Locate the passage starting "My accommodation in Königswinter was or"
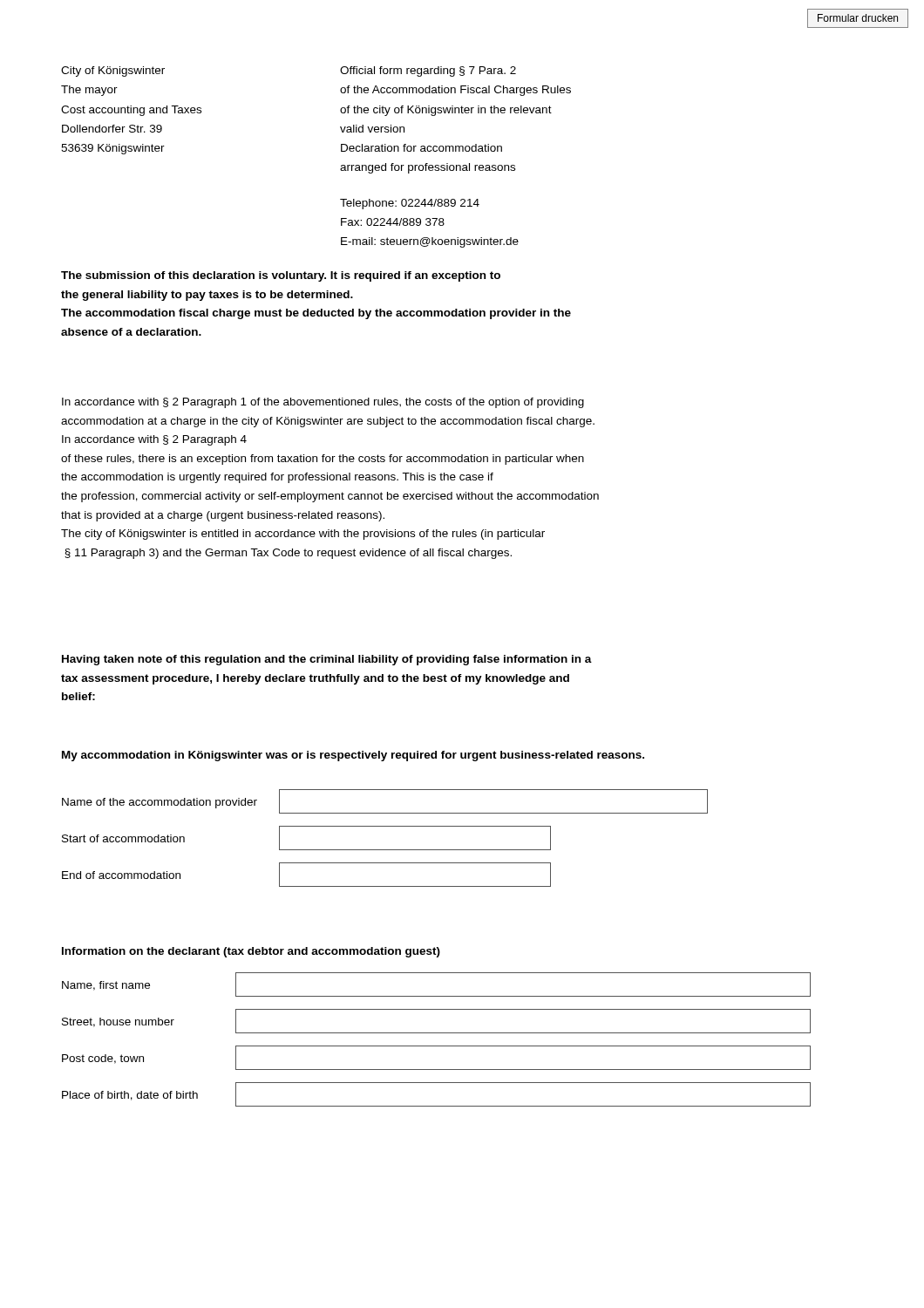The image size is (924, 1308). [x=353, y=755]
